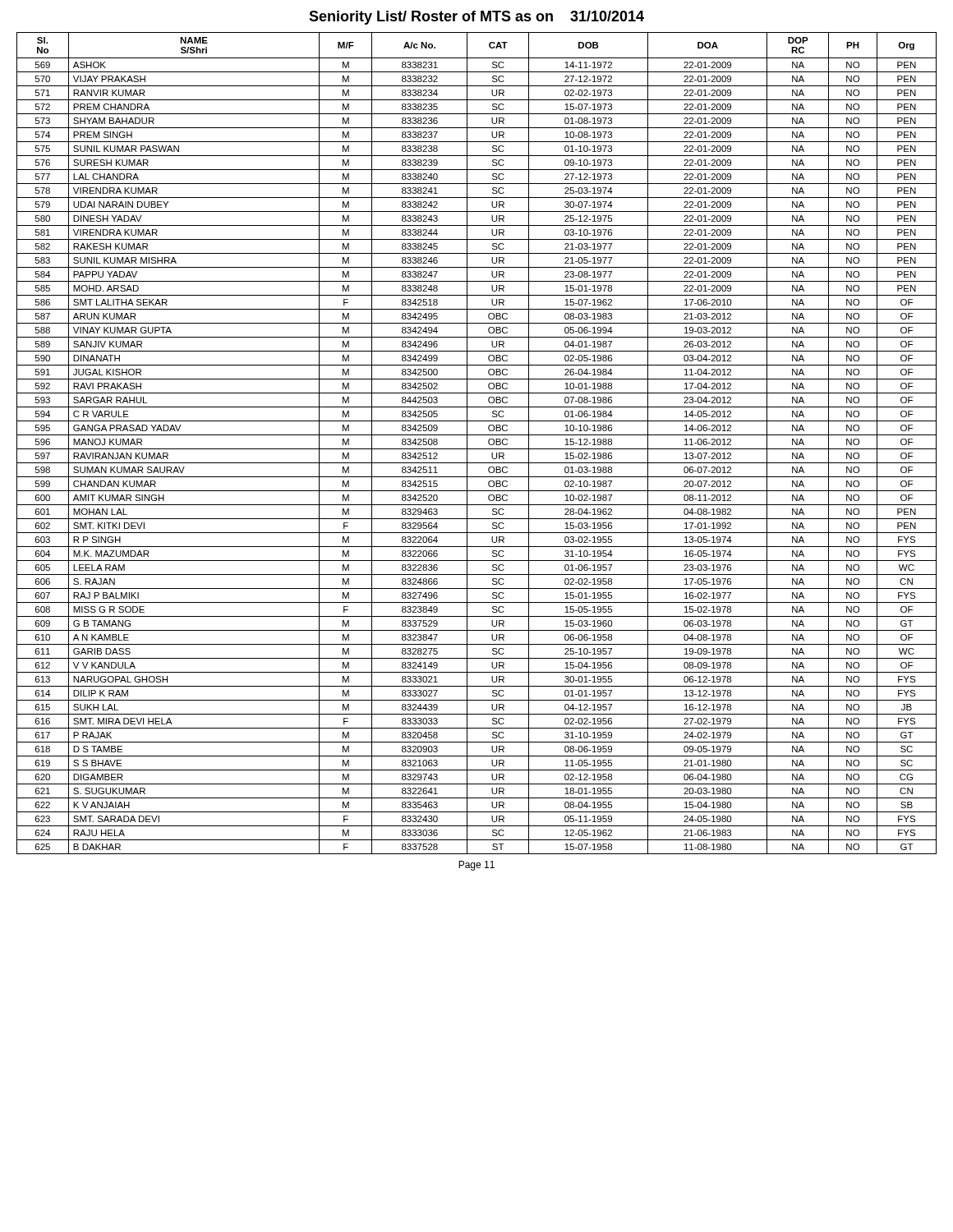This screenshot has width=953, height=1232.
Task: Click on the table containing "VIRENDRA KUMAR"
Action: pyautogui.click(x=476, y=443)
